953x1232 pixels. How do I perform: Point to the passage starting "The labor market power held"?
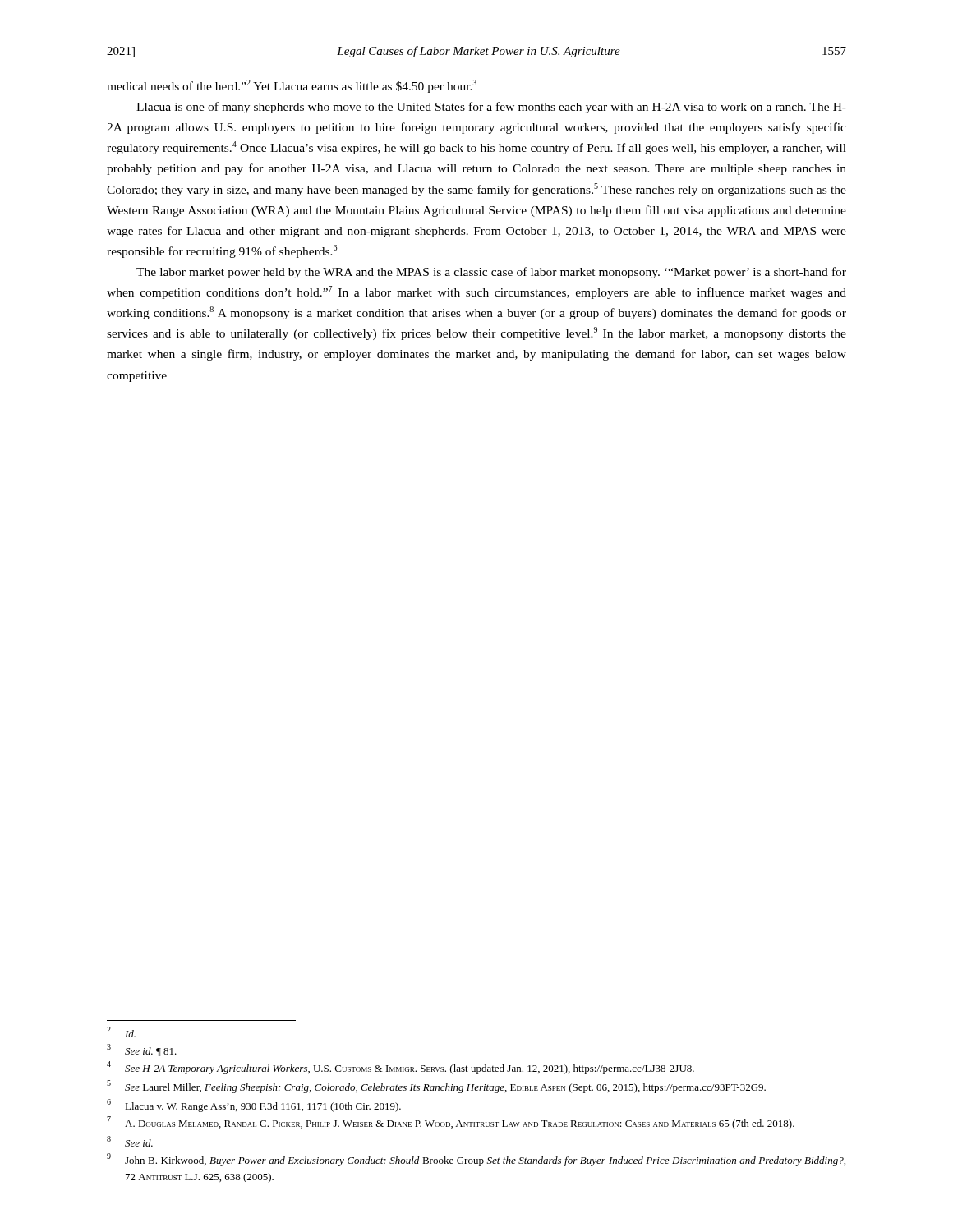pos(476,323)
